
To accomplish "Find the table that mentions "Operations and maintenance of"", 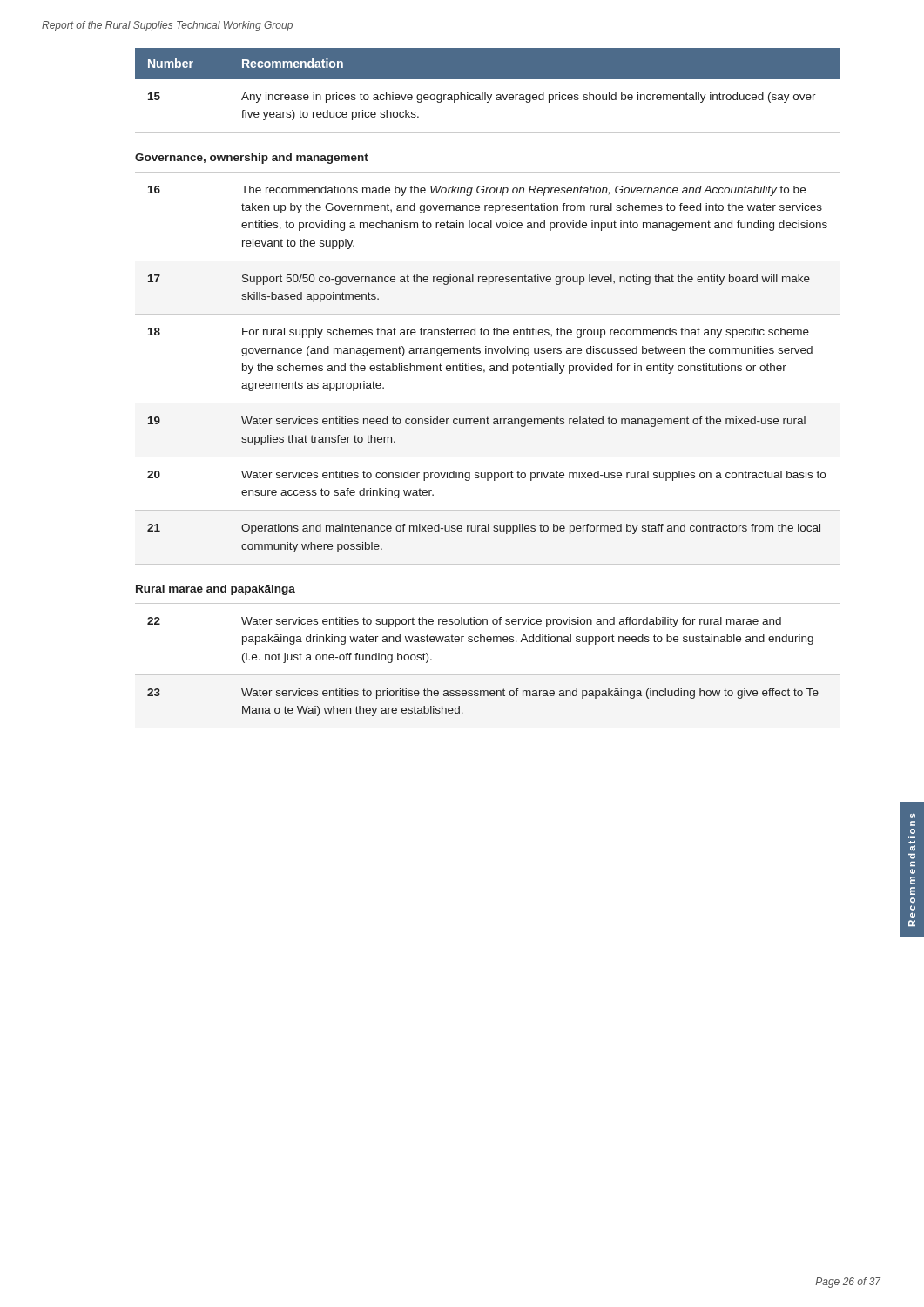I will (x=488, y=388).
